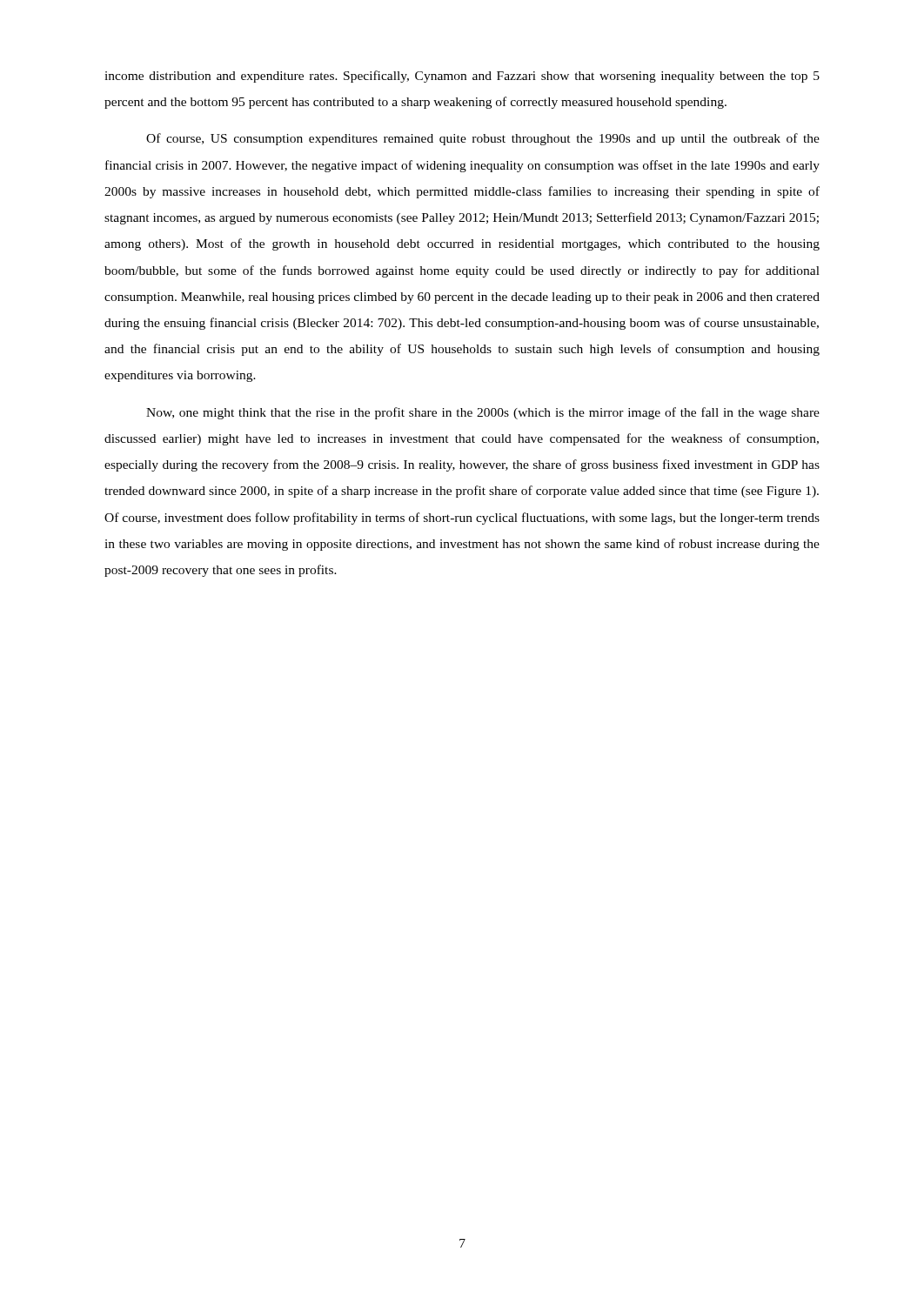Where is the passage that starts "income distribution and expenditure rates. Specifically, Cynamon"?
Screen dimensions: 1305x924
pos(462,89)
